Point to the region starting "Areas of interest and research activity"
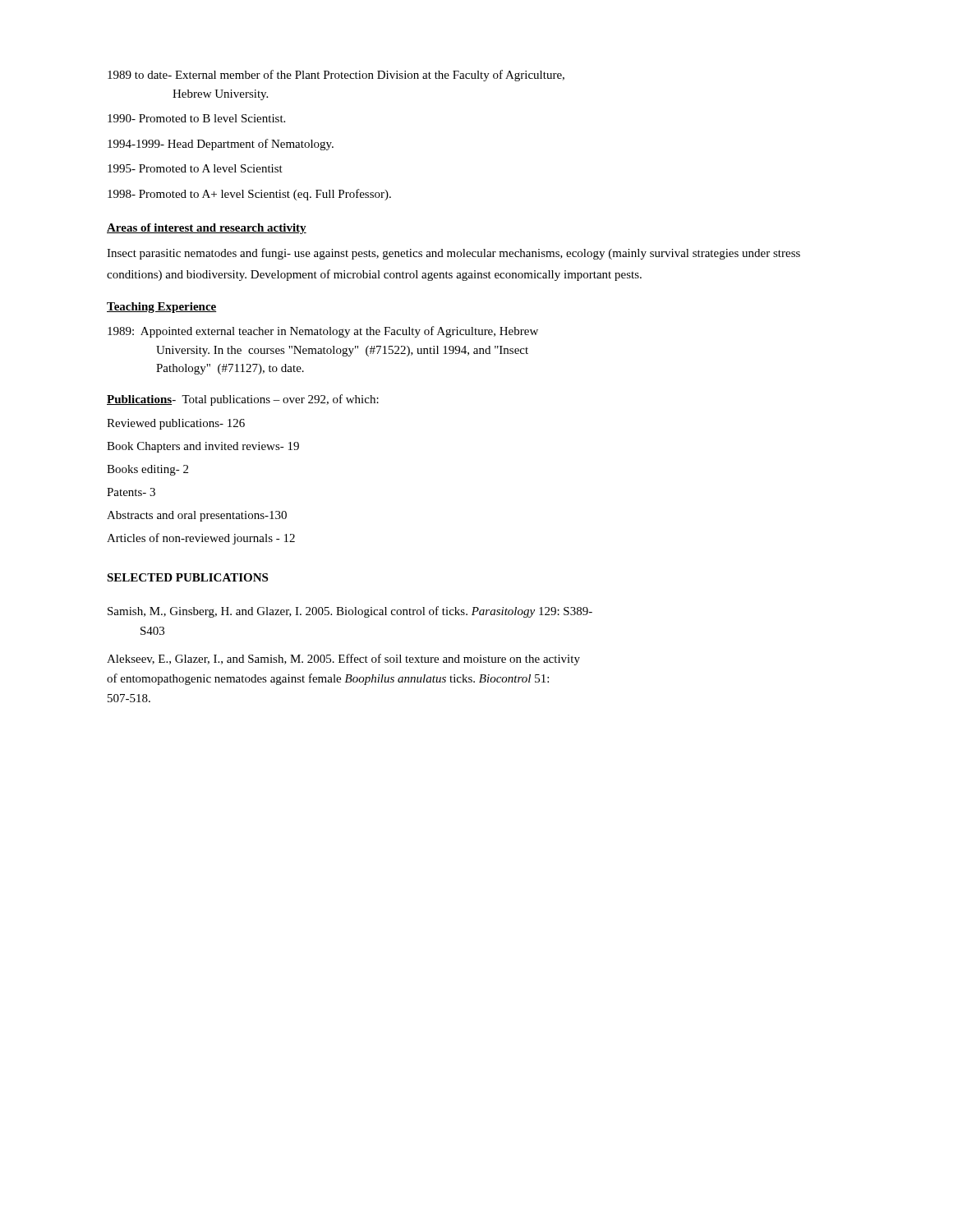The image size is (953, 1232). 206,227
